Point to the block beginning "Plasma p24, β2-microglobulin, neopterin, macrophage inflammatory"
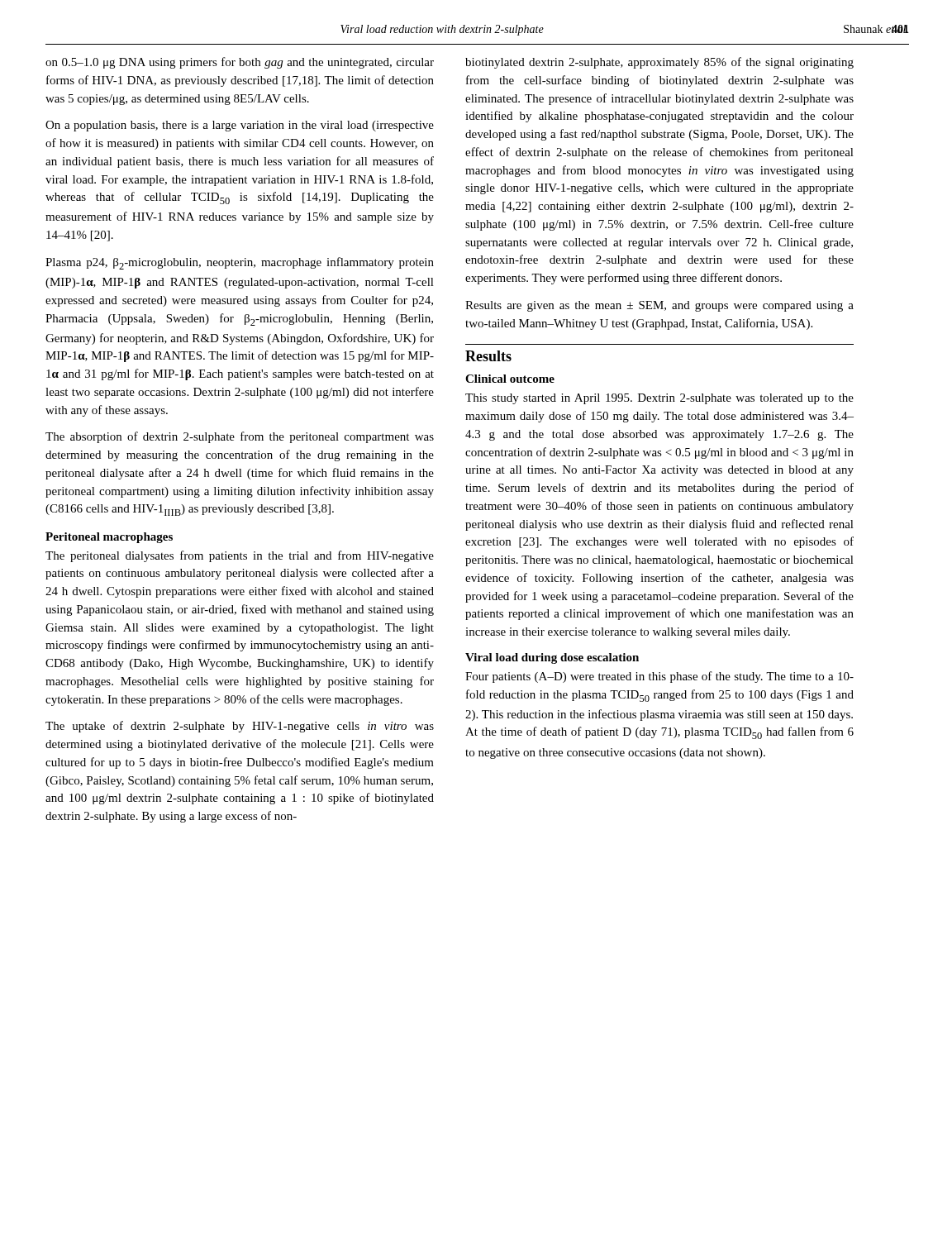 pyautogui.click(x=240, y=336)
